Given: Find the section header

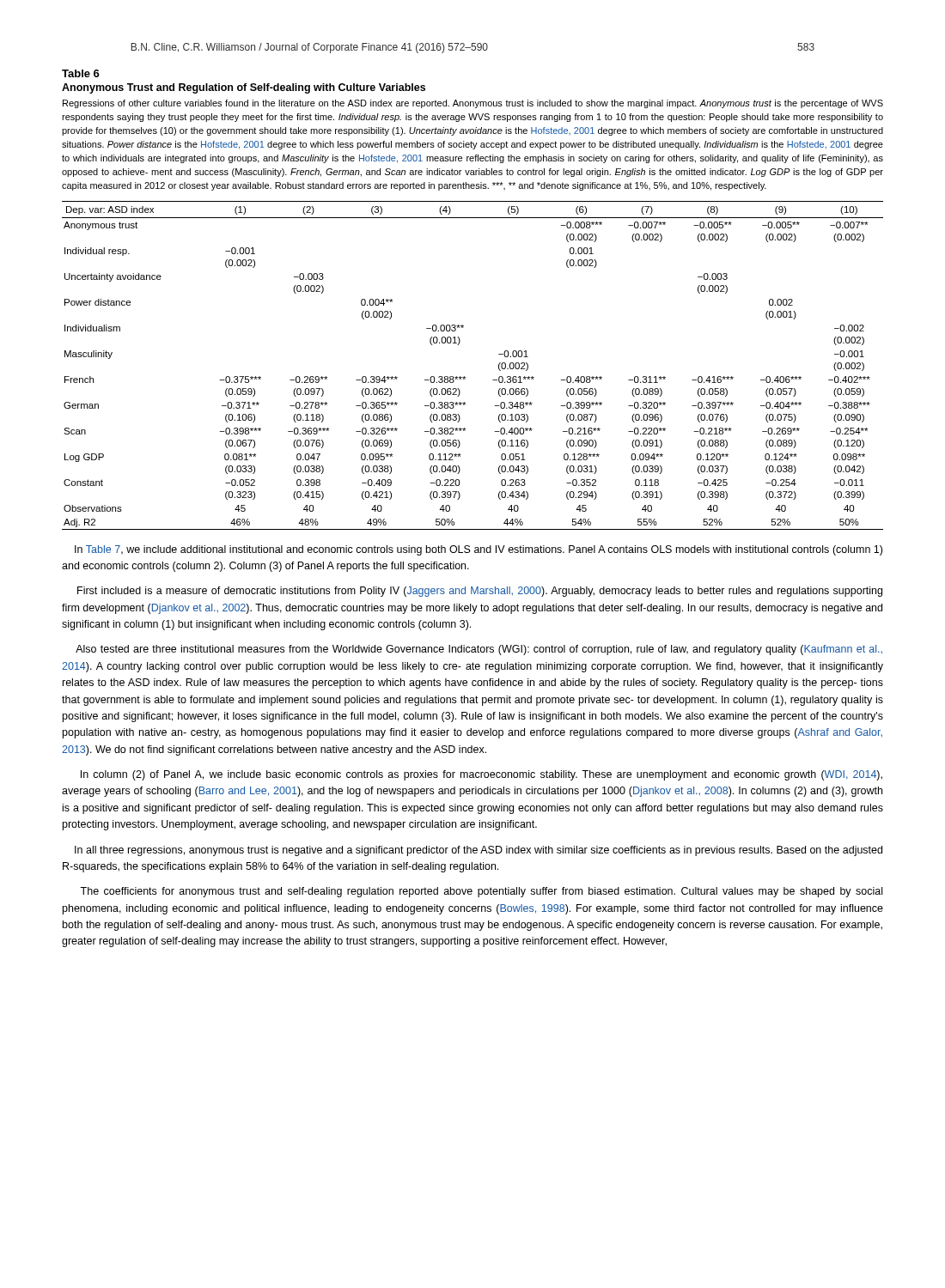Looking at the screenshot, I should point(81,73).
